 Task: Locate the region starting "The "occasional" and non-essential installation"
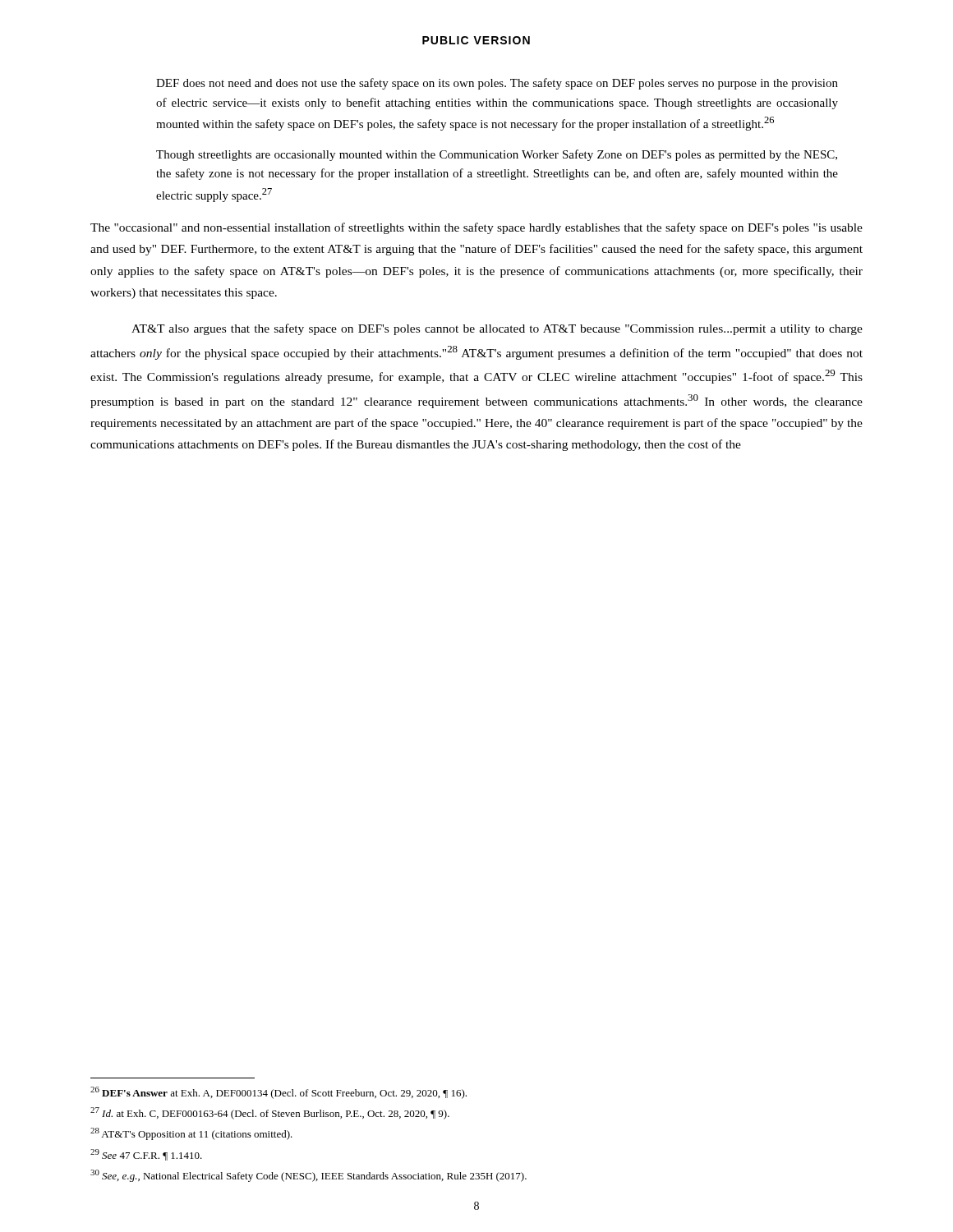[476, 259]
